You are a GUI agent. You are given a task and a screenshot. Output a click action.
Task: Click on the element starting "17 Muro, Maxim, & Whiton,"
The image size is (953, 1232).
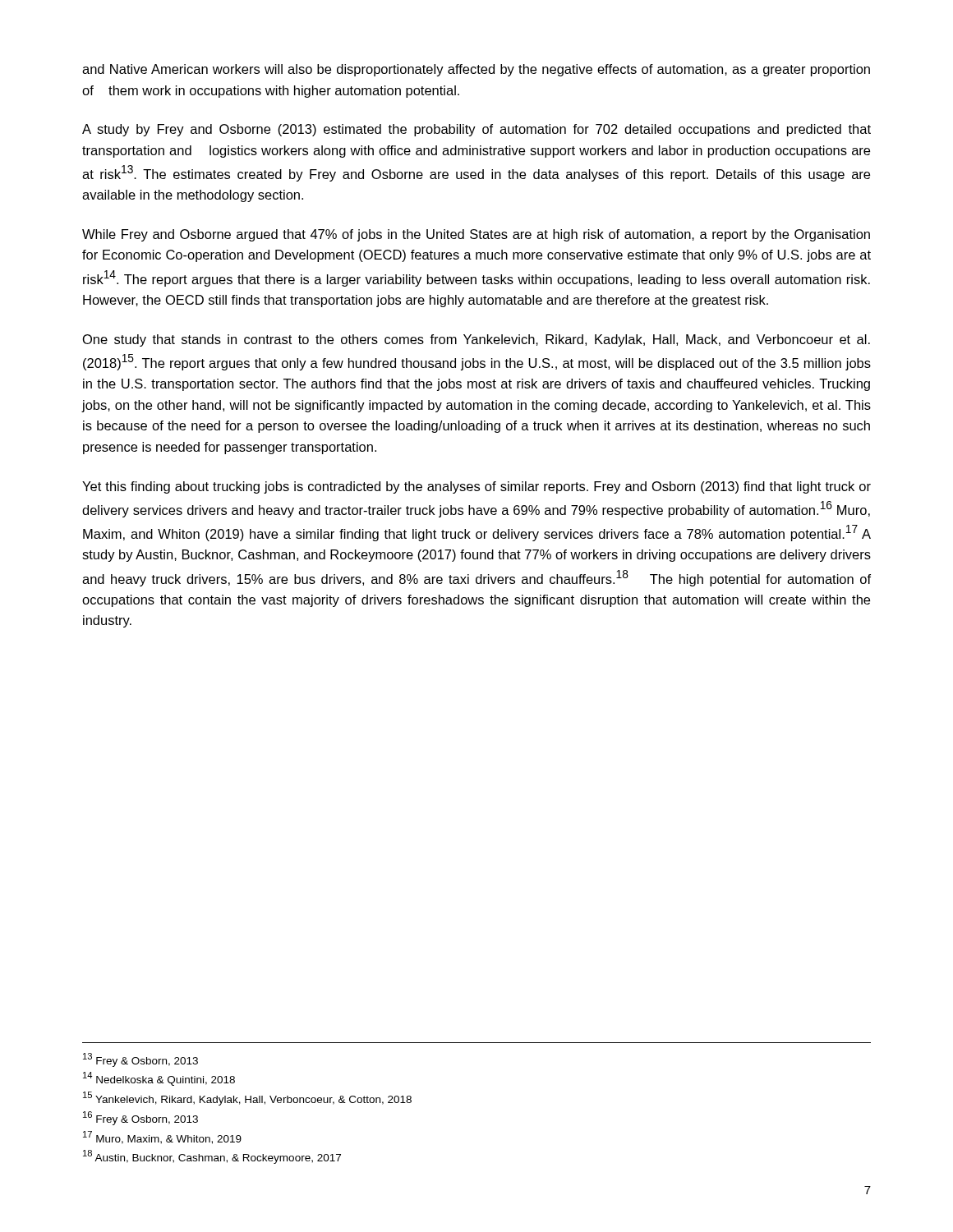[162, 1137]
